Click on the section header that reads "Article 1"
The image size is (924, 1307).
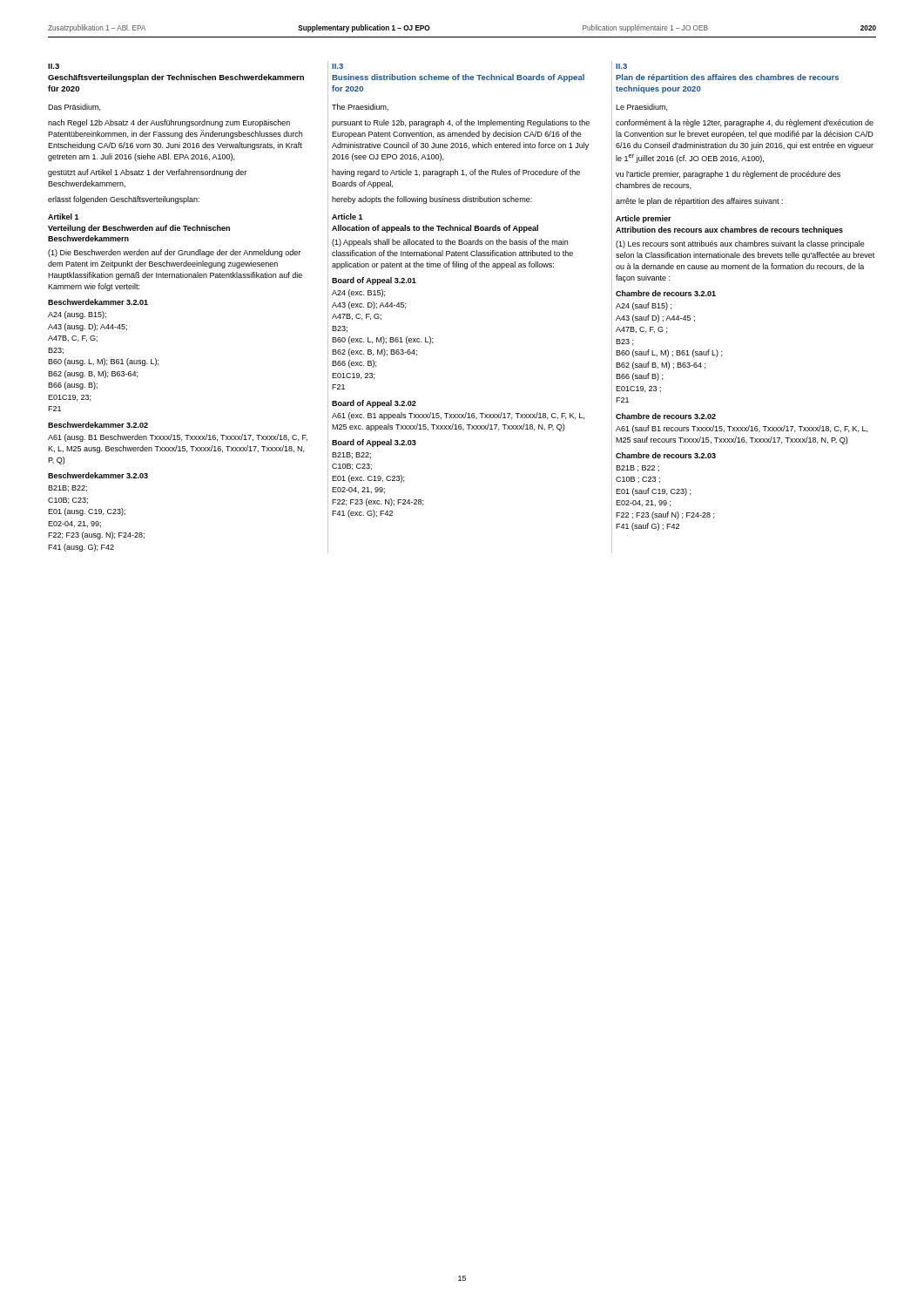pos(347,217)
